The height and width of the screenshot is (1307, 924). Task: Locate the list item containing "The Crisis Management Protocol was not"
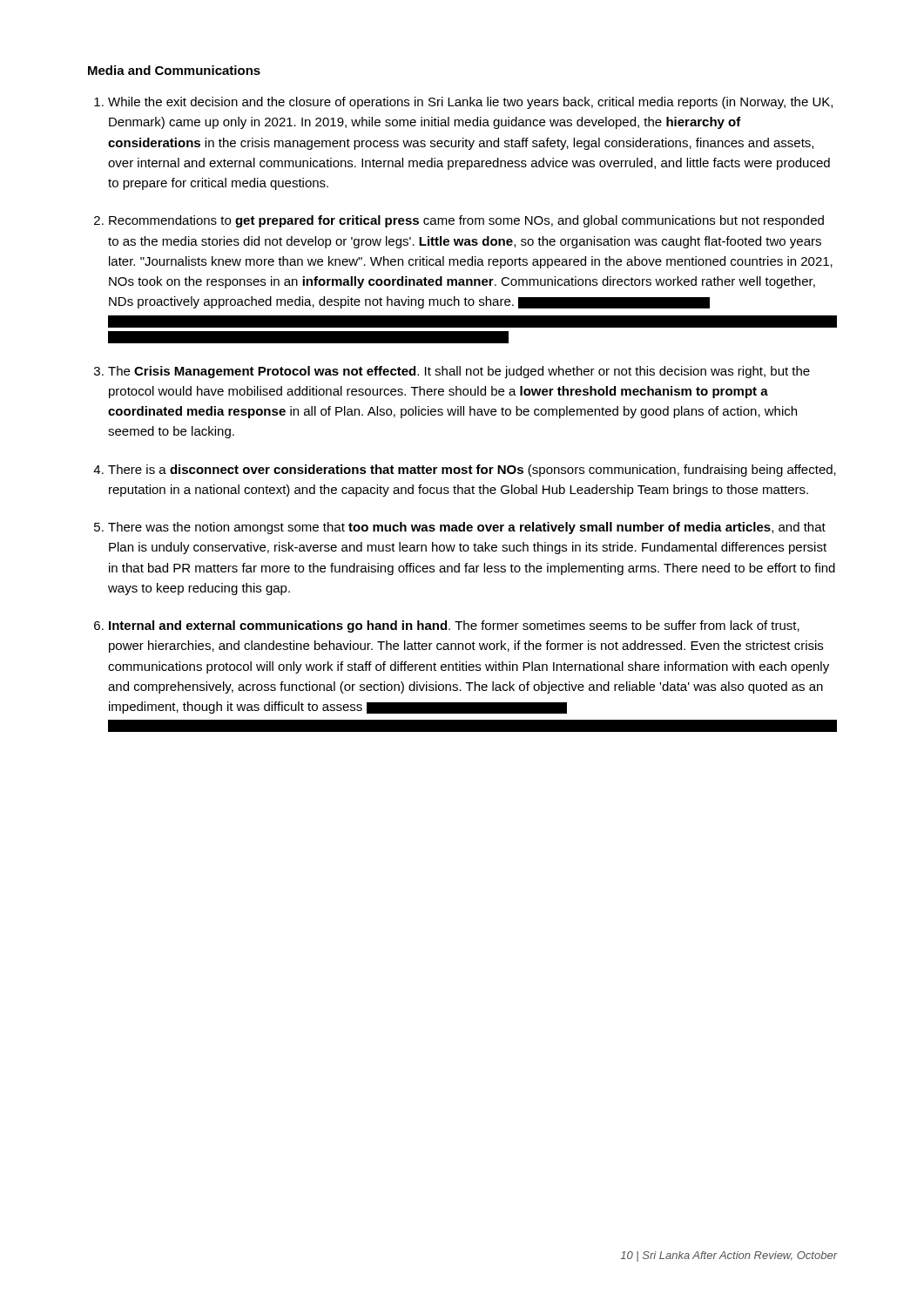[x=459, y=401]
